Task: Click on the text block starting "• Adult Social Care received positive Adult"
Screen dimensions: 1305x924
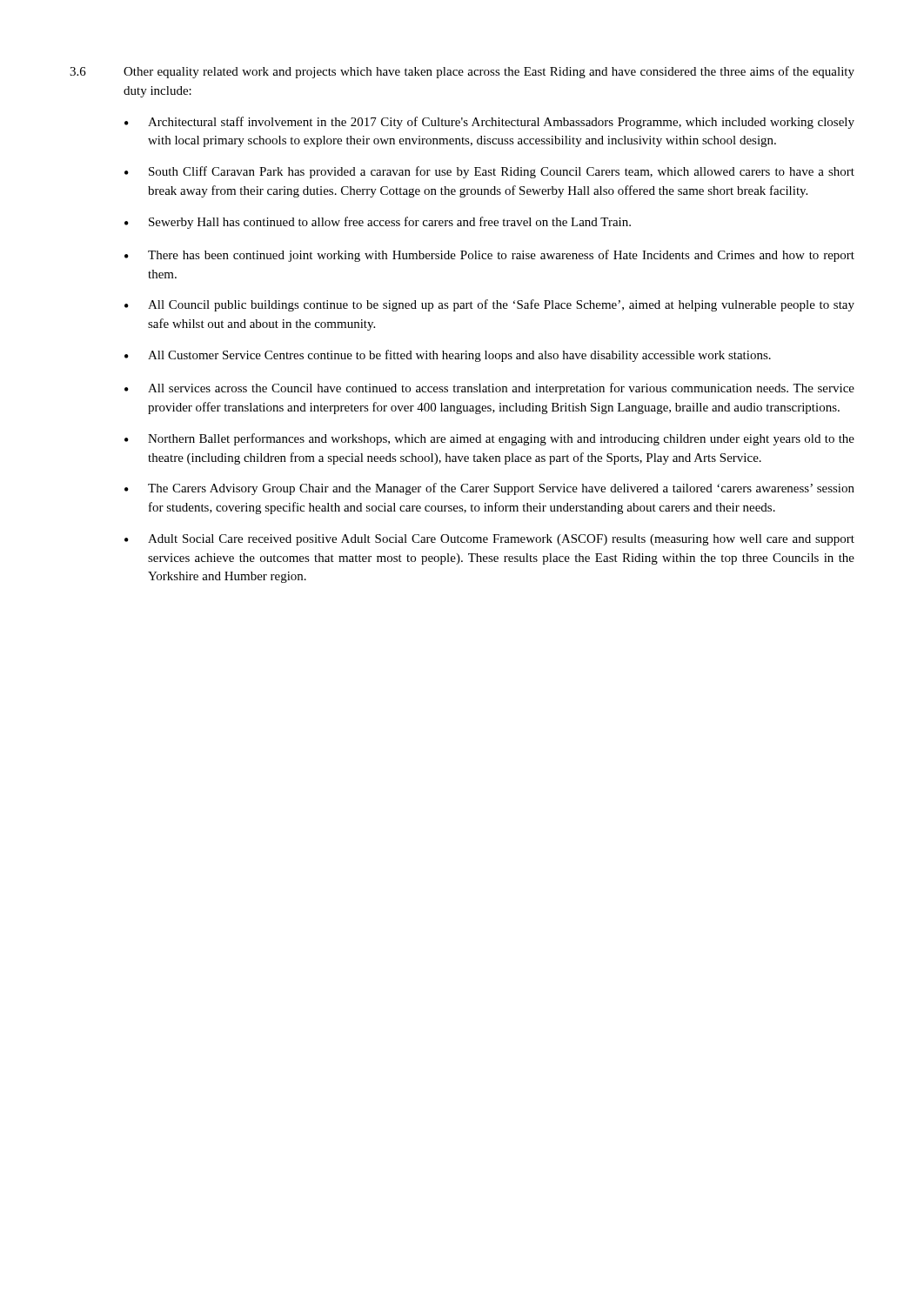Action: [x=489, y=558]
